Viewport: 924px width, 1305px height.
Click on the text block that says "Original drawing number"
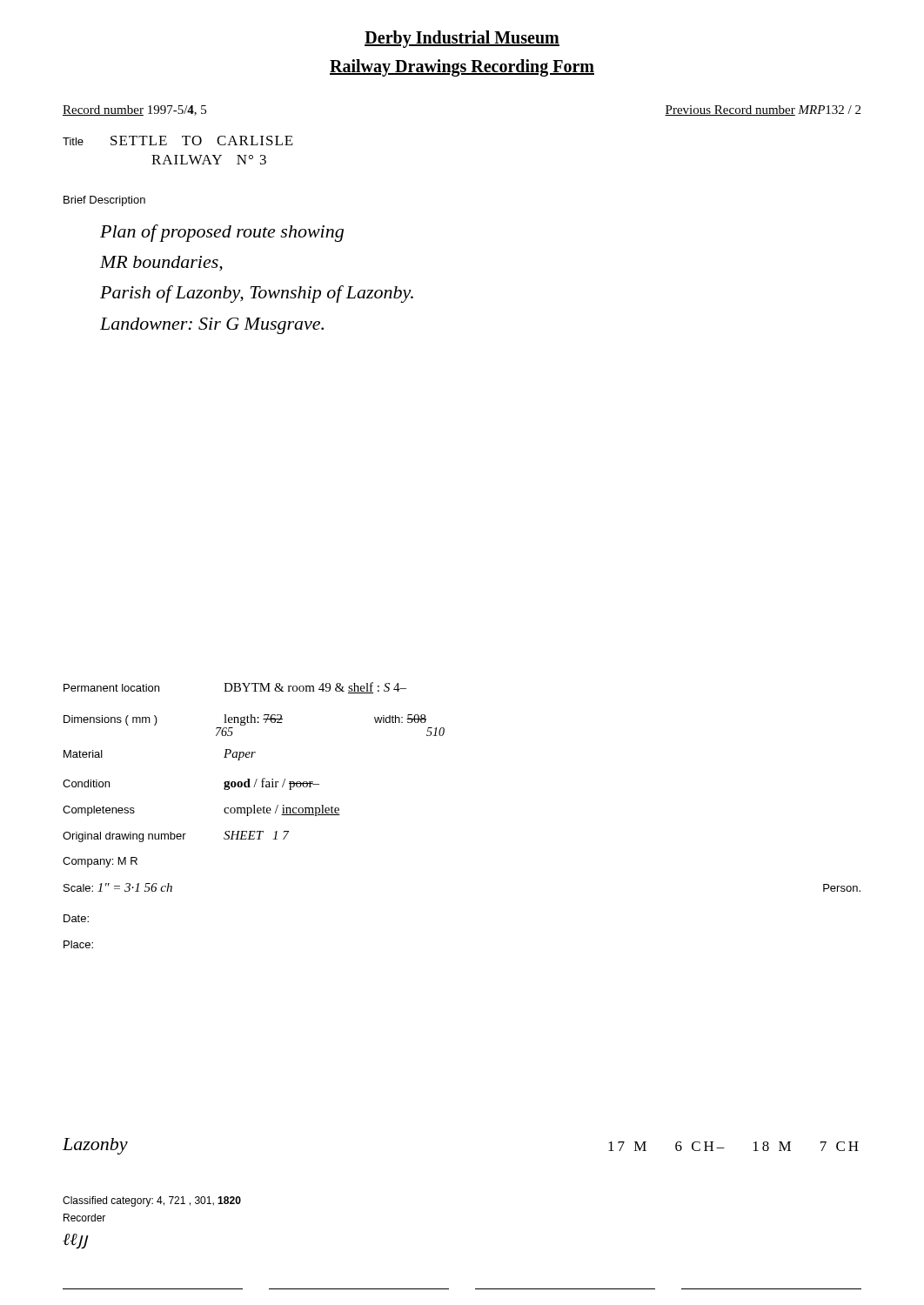point(176,836)
